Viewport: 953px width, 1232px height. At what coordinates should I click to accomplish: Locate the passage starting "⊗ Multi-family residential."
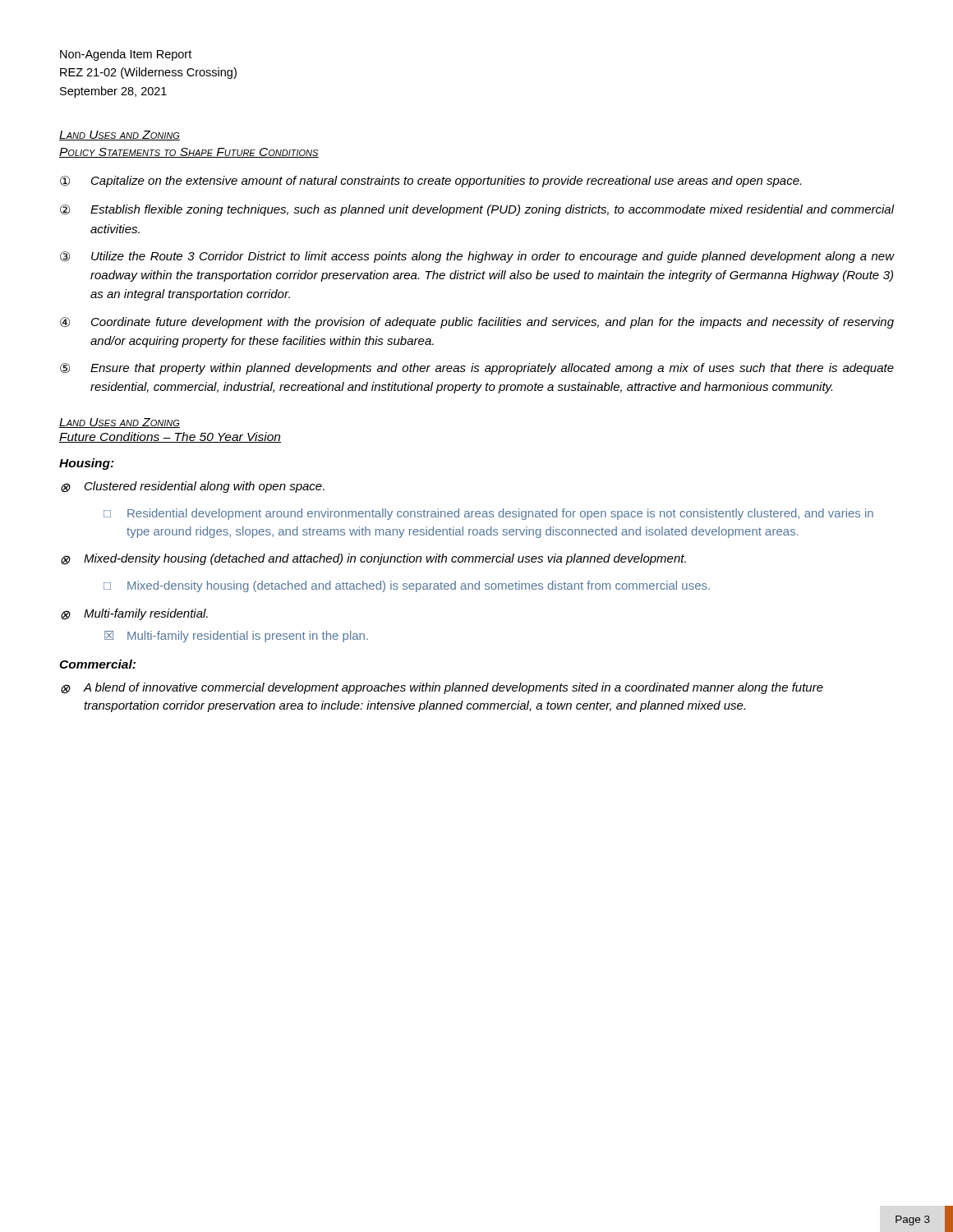coord(134,614)
